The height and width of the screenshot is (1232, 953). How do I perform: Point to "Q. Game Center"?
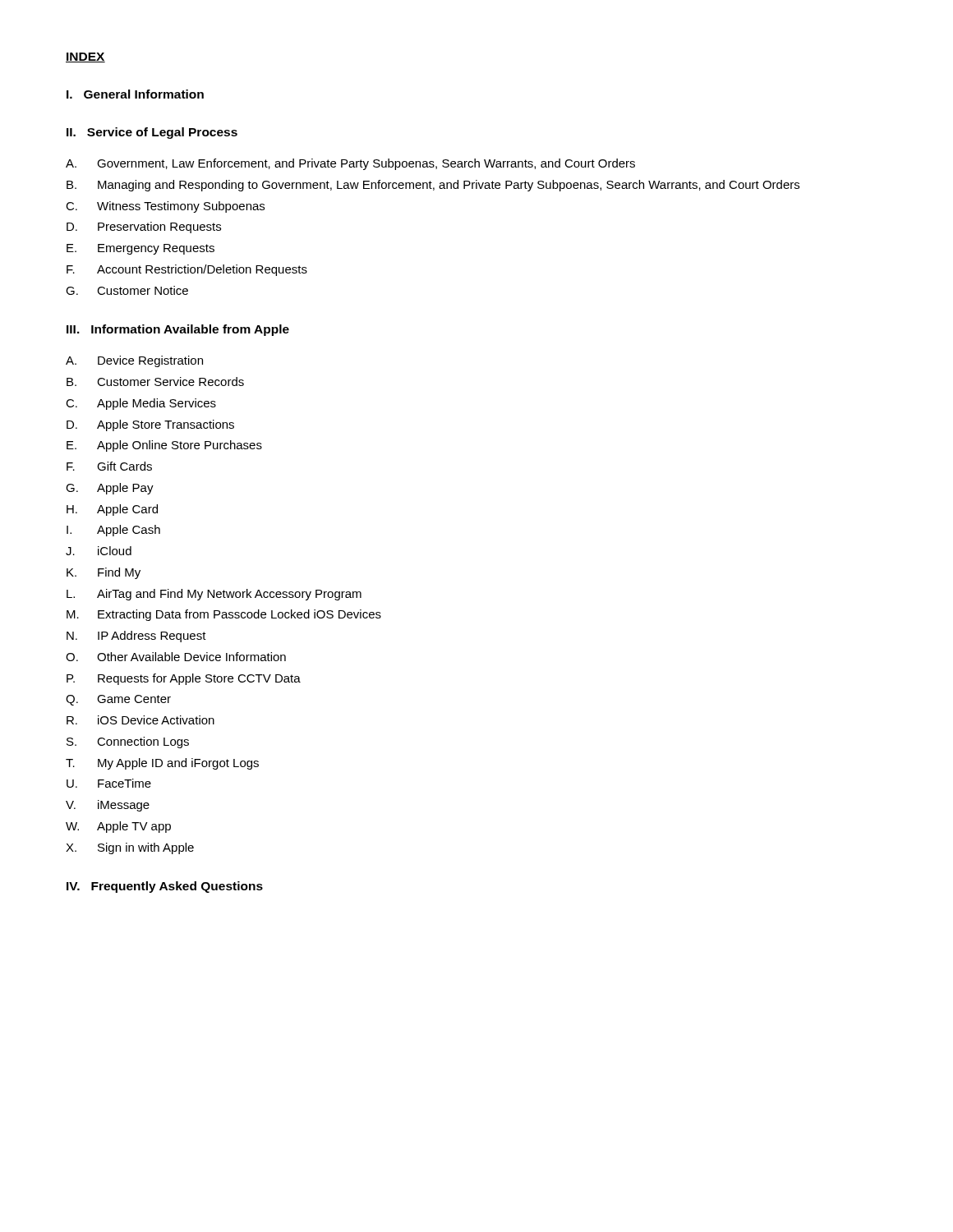point(118,700)
